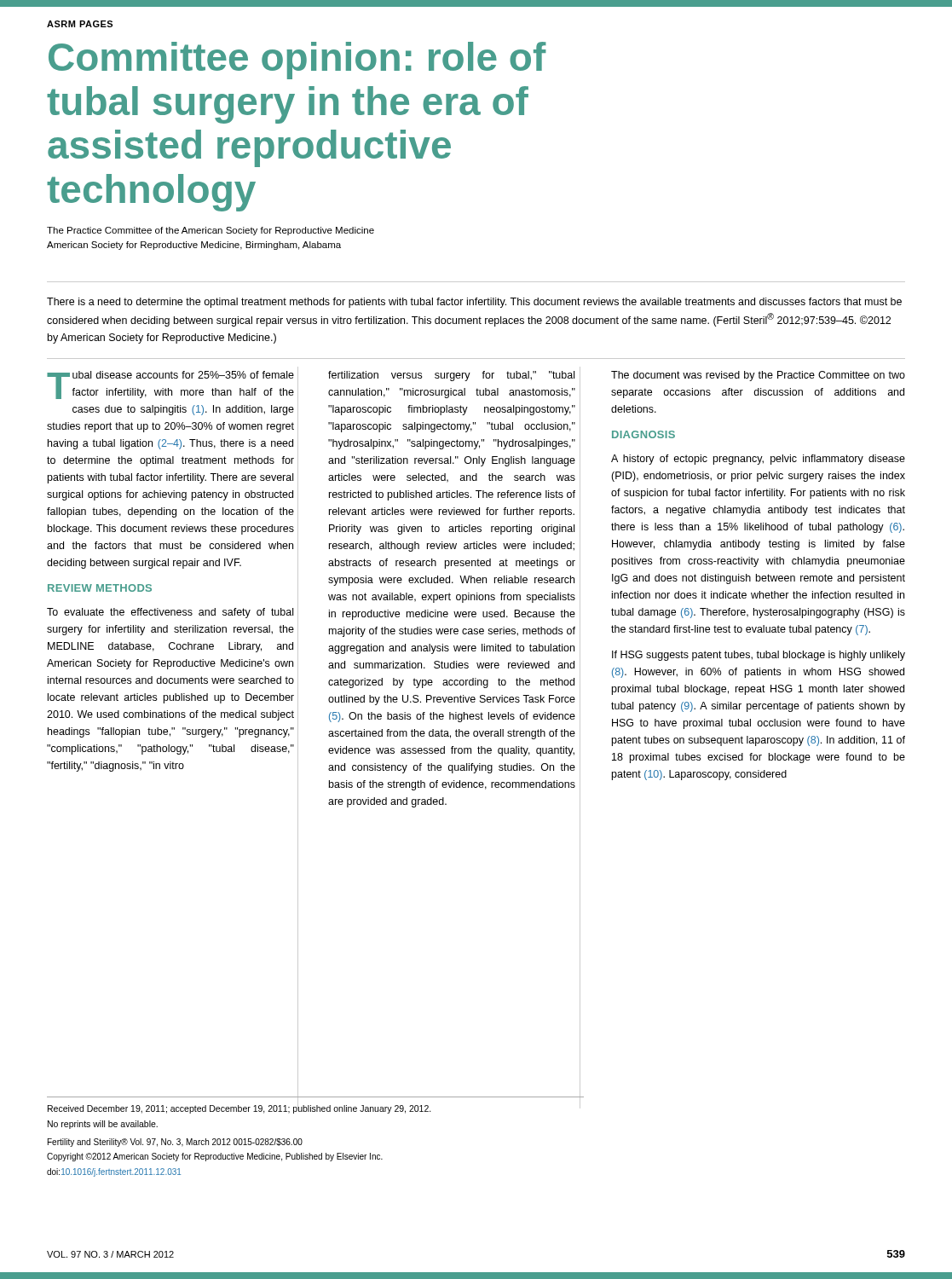Where is the passage that starts "fertilization versus surgery for tubal," "tubal cannulation,""?

pyautogui.click(x=452, y=588)
